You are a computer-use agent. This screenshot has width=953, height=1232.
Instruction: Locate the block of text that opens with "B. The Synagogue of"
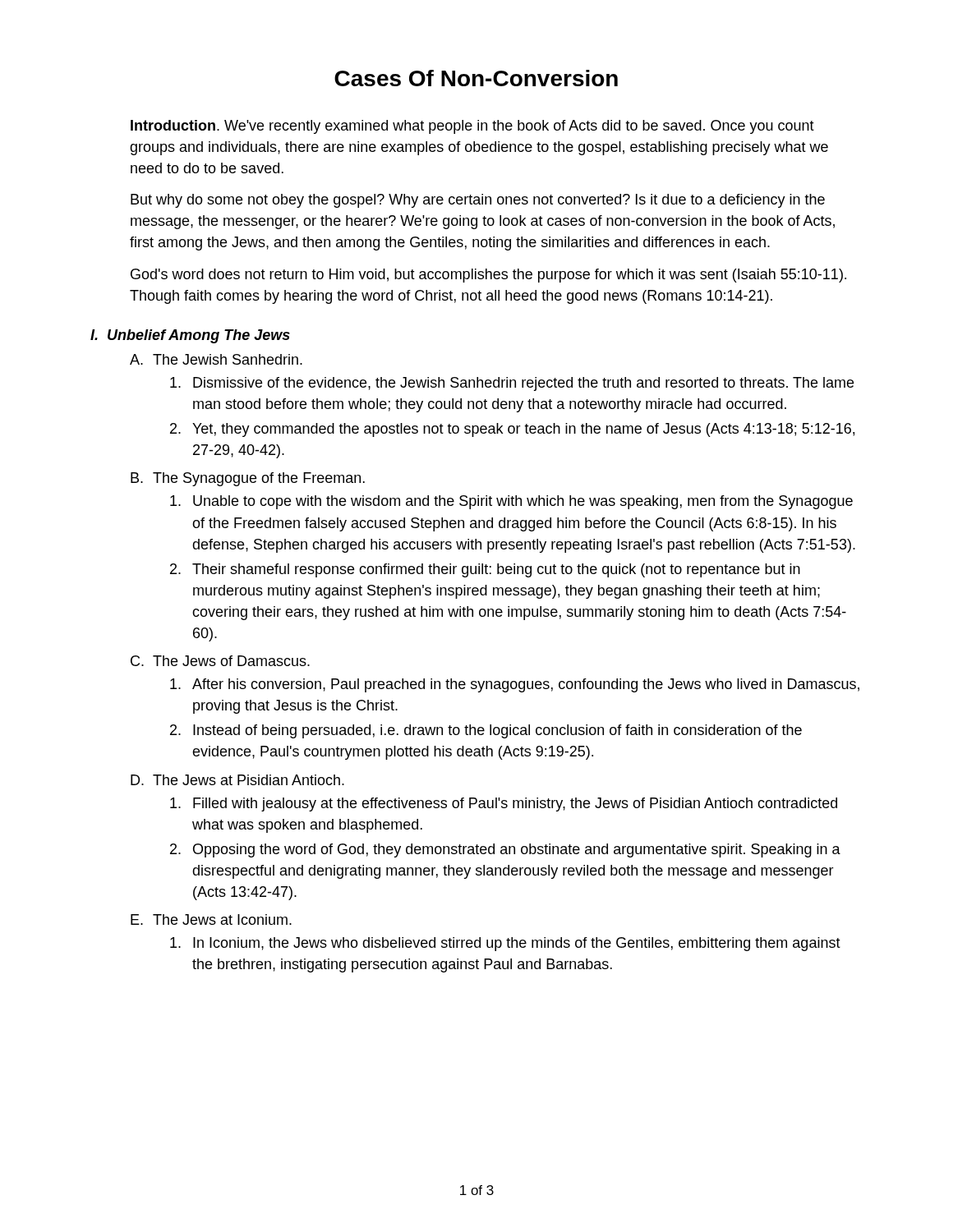(x=248, y=479)
